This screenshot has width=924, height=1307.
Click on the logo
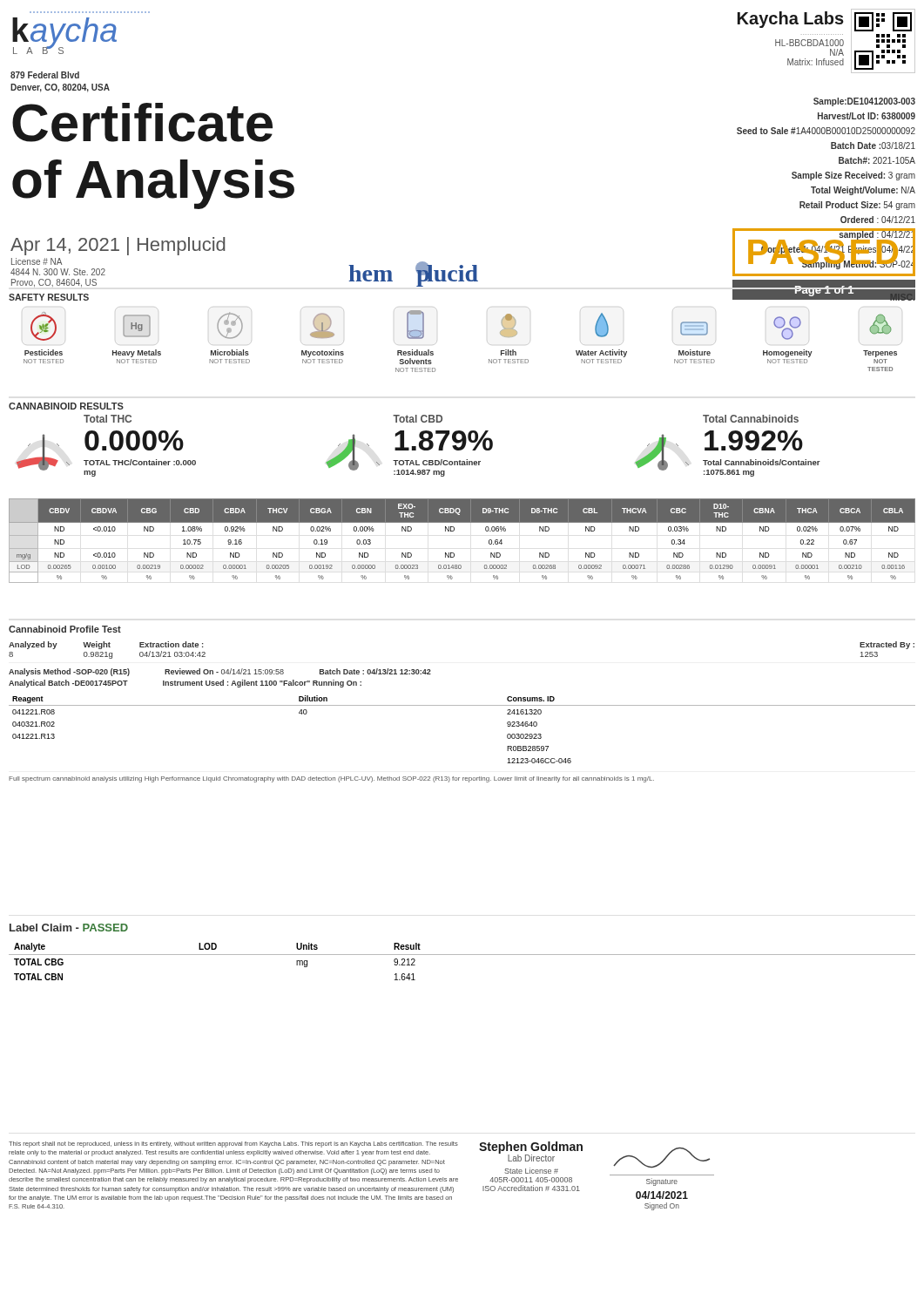click(427, 273)
